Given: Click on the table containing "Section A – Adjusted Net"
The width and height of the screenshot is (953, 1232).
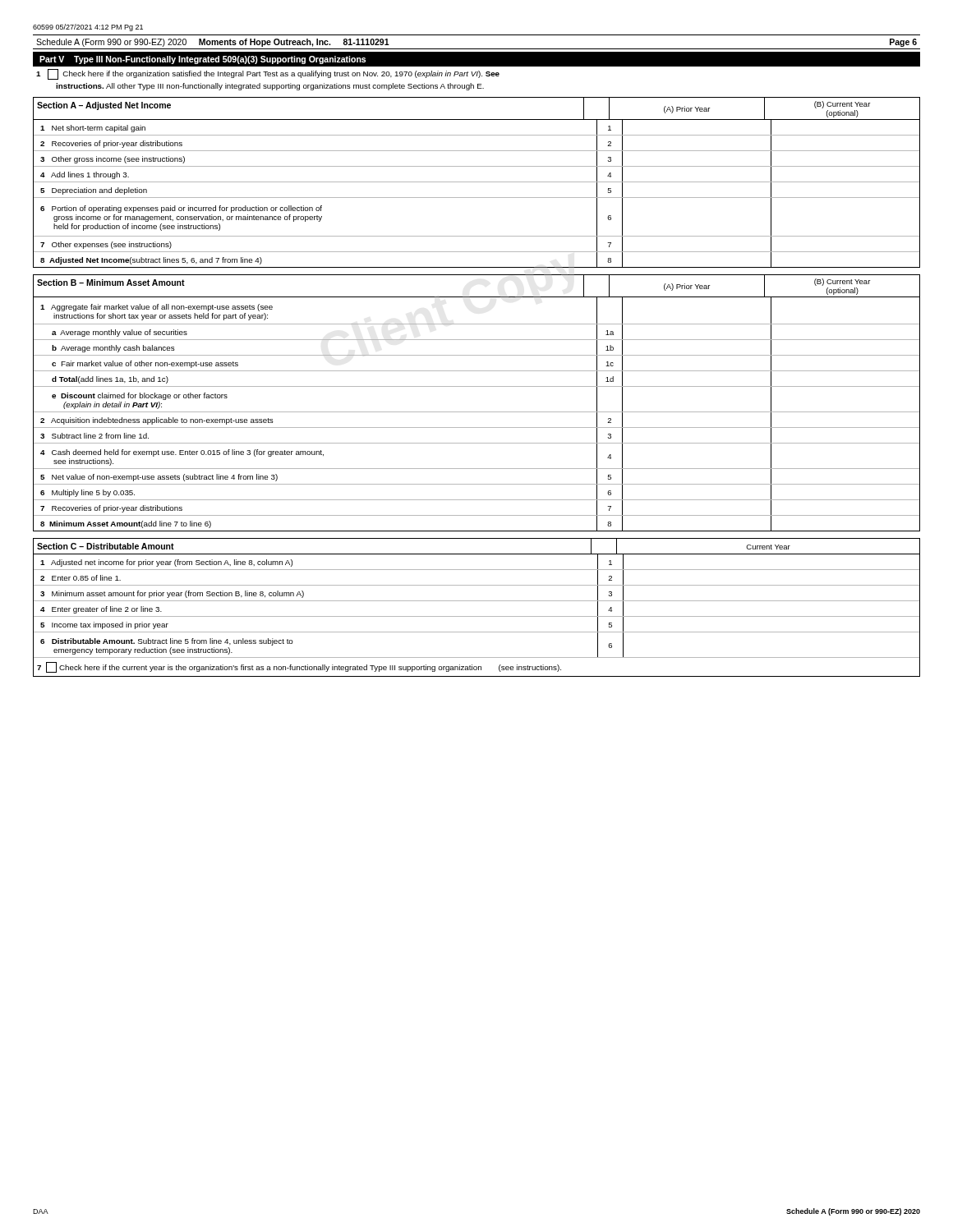Looking at the screenshot, I should (476, 182).
